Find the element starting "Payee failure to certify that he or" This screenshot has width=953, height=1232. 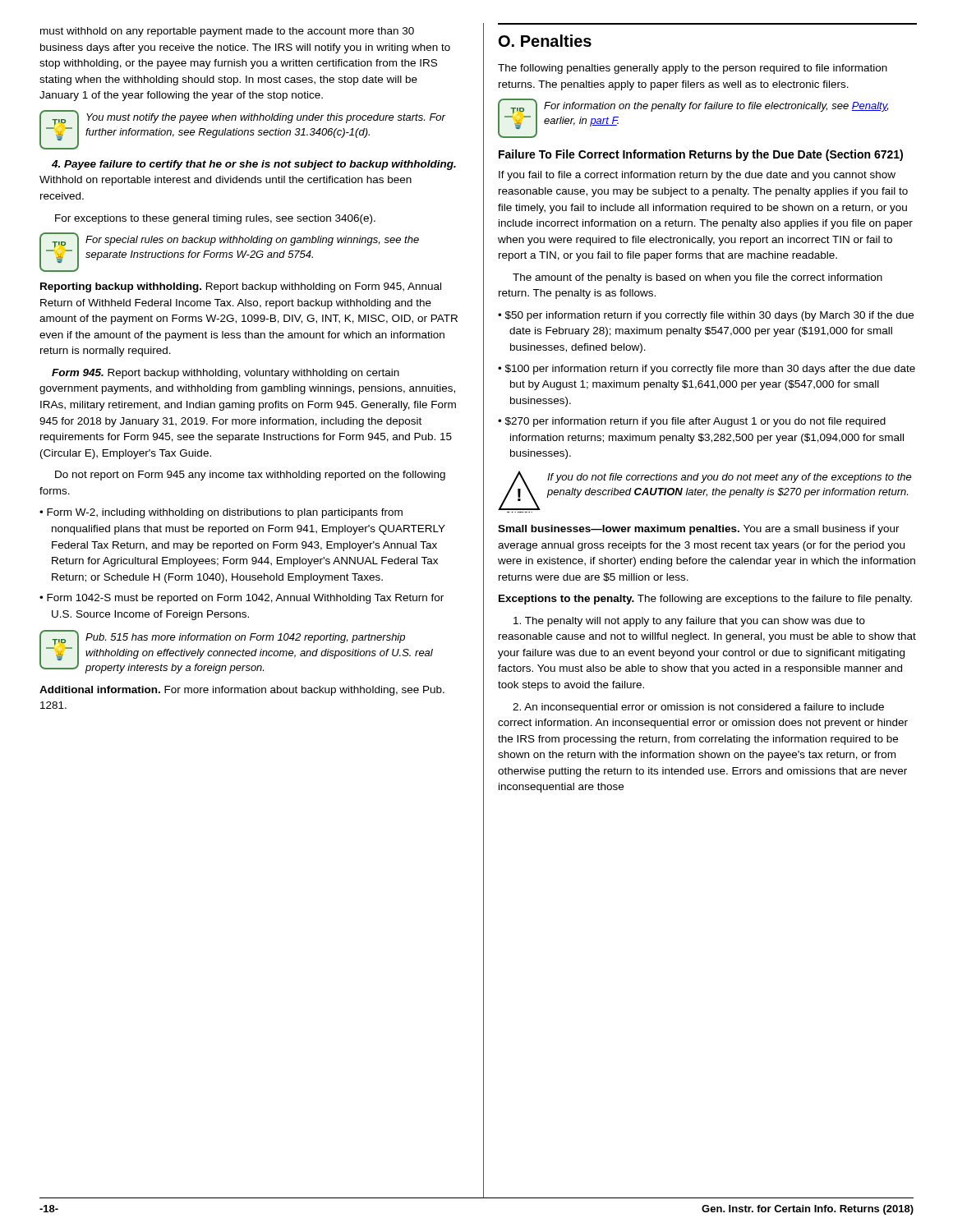tap(249, 191)
